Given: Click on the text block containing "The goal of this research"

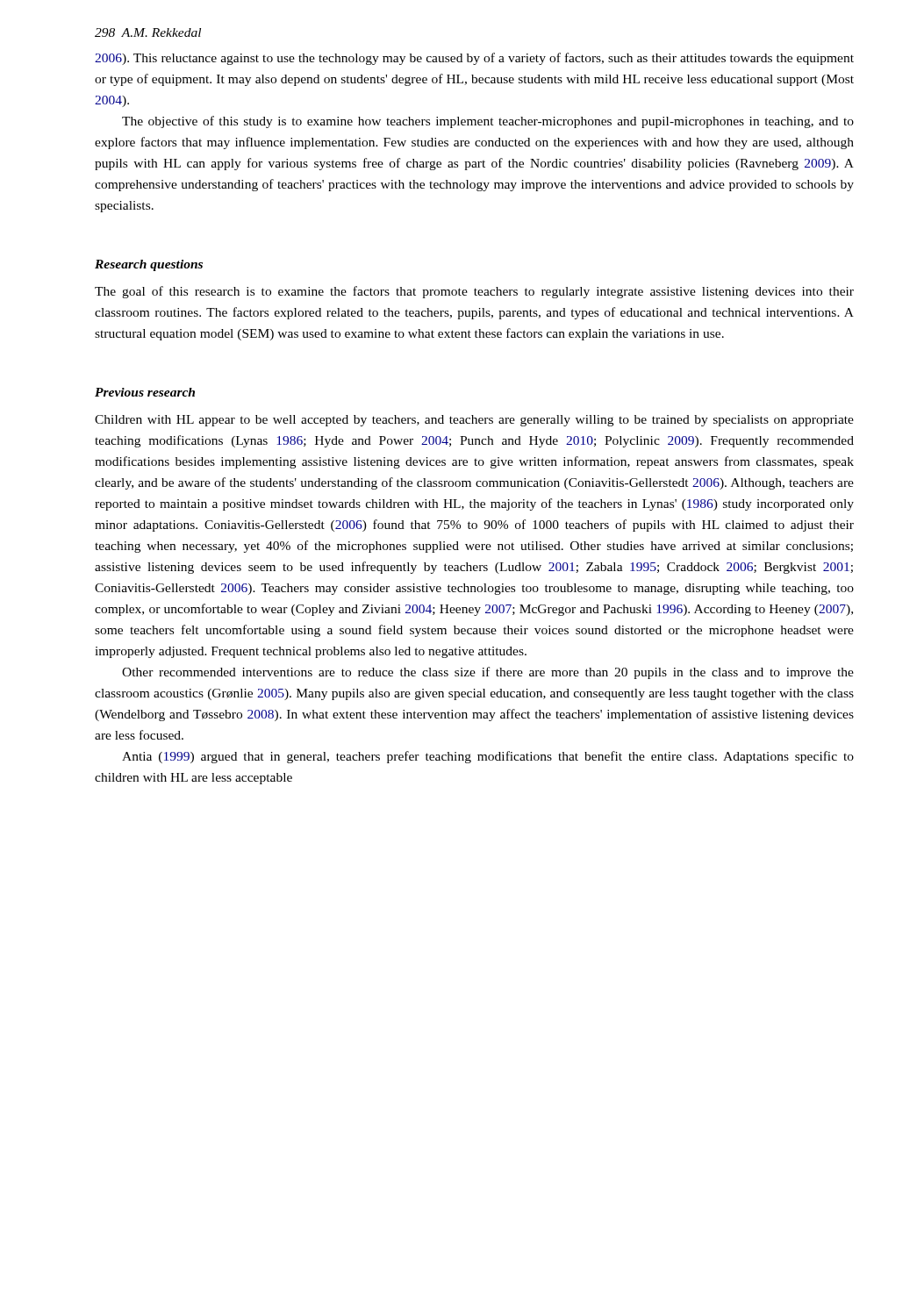Looking at the screenshot, I should pyautogui.click(x=474, y=312).
